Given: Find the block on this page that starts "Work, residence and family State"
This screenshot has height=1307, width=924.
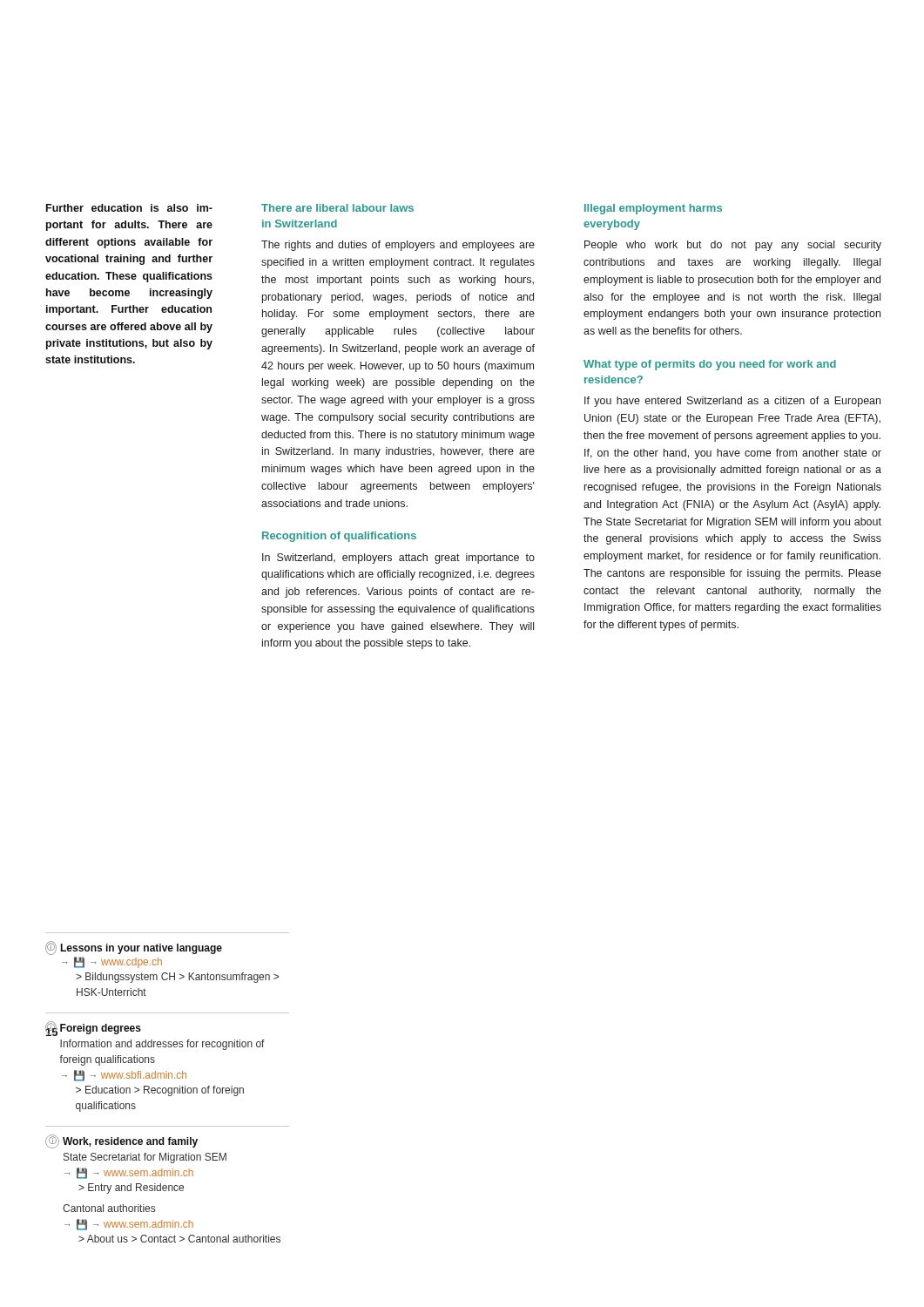Looking at the screenshot, I should click(172, 1191).
